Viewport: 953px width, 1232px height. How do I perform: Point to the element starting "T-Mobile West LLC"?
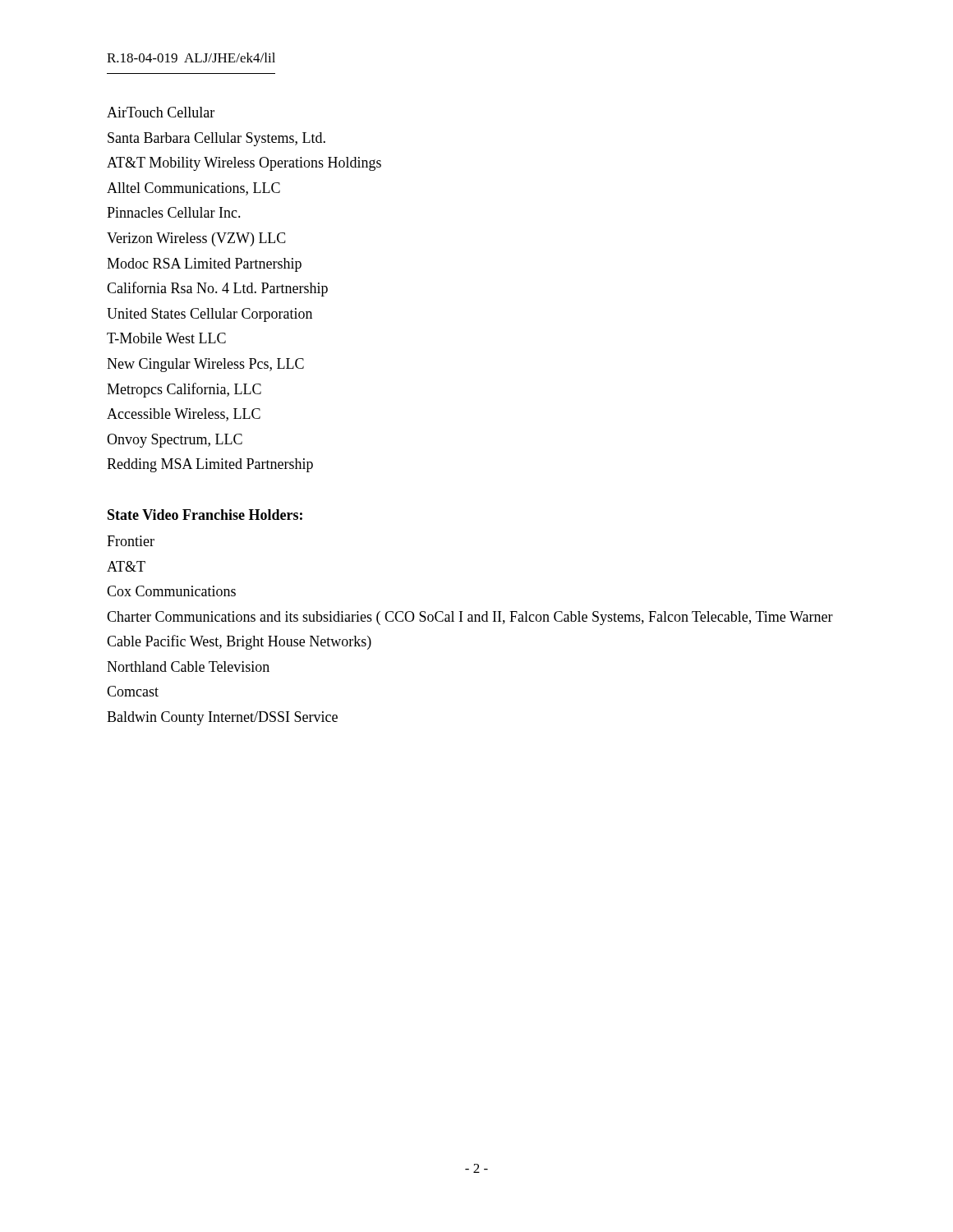tap(166, 338)
